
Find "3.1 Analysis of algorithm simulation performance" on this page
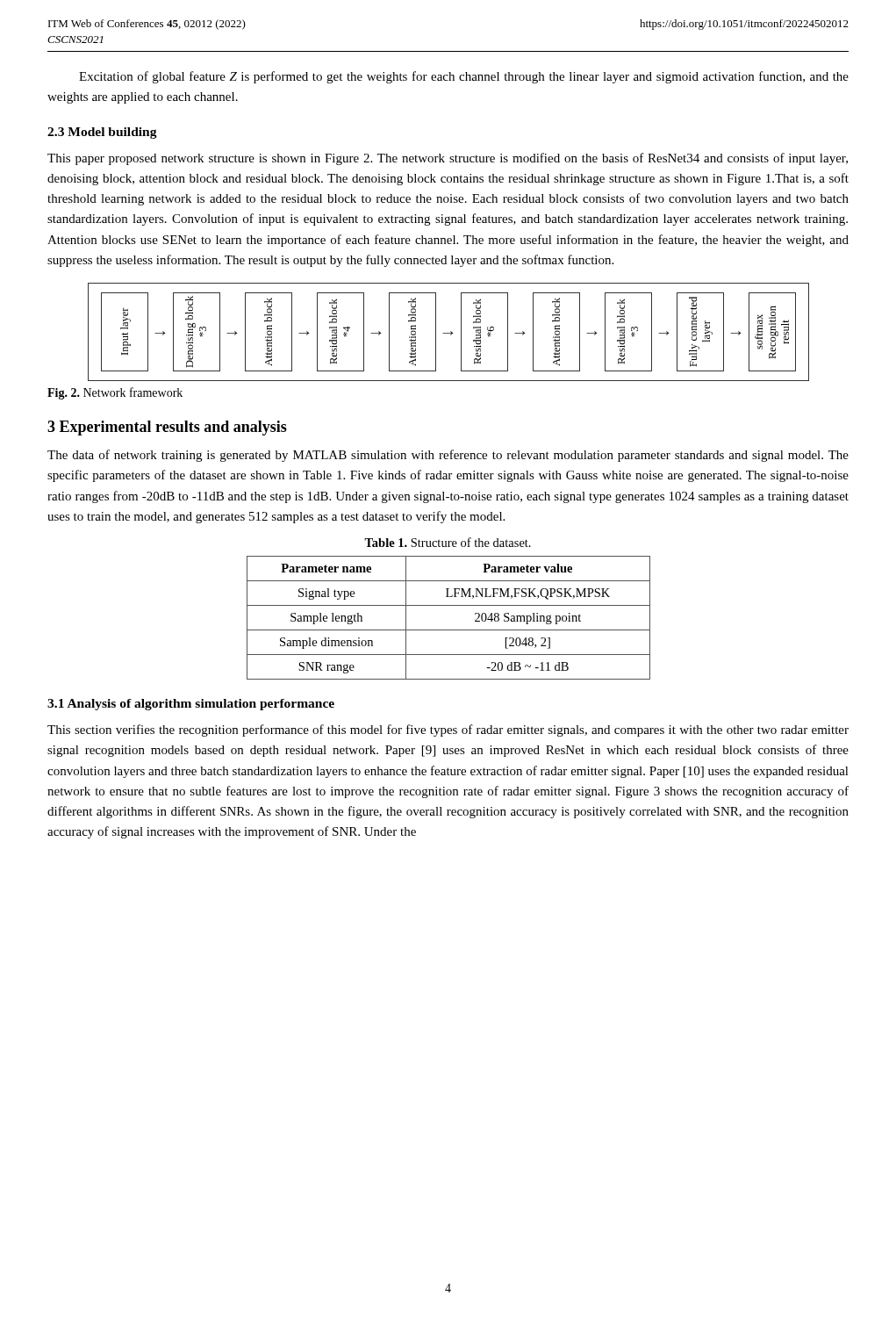tap(191, 703)
